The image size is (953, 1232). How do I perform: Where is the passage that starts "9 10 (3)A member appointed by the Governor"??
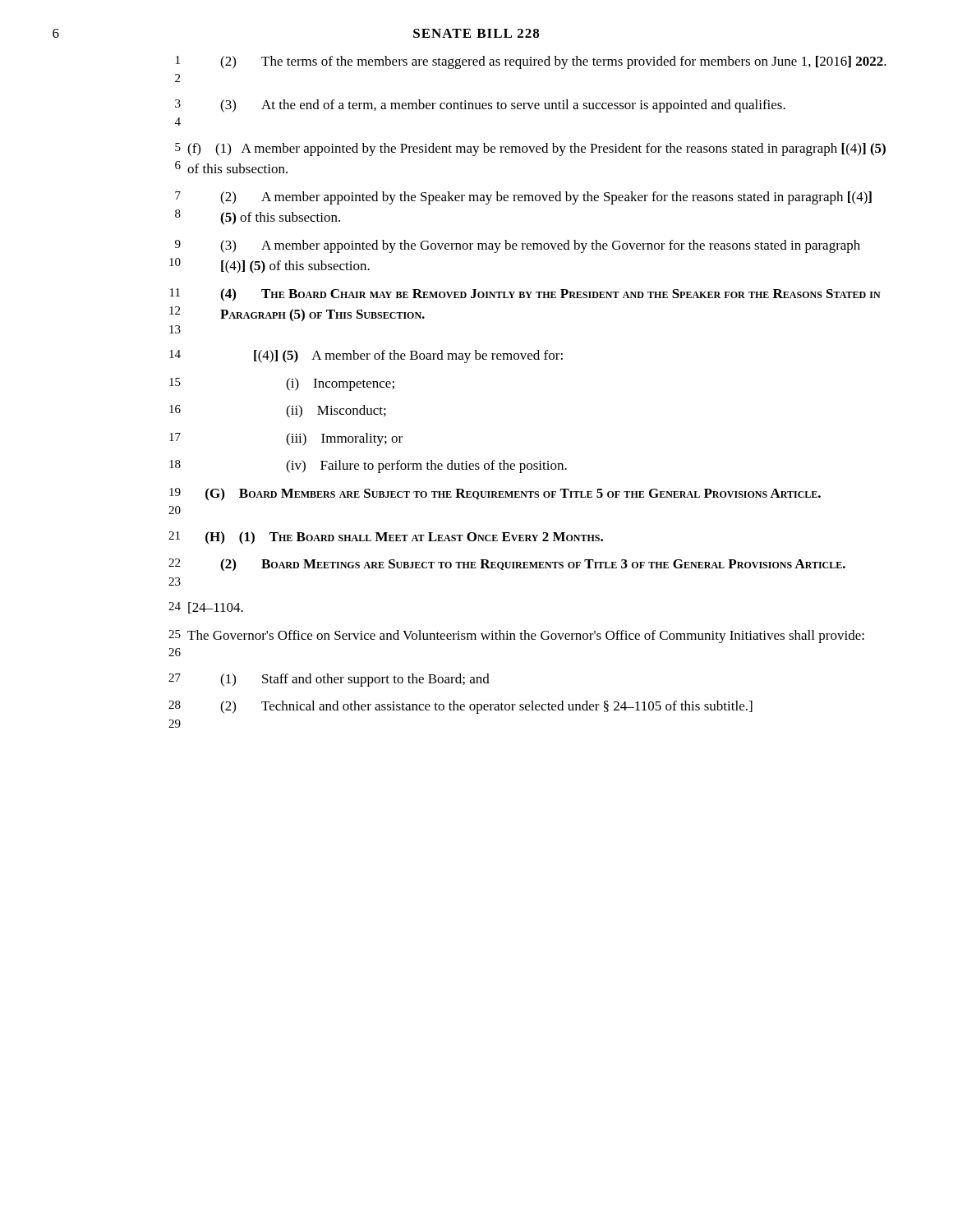(x=489, y=255)
